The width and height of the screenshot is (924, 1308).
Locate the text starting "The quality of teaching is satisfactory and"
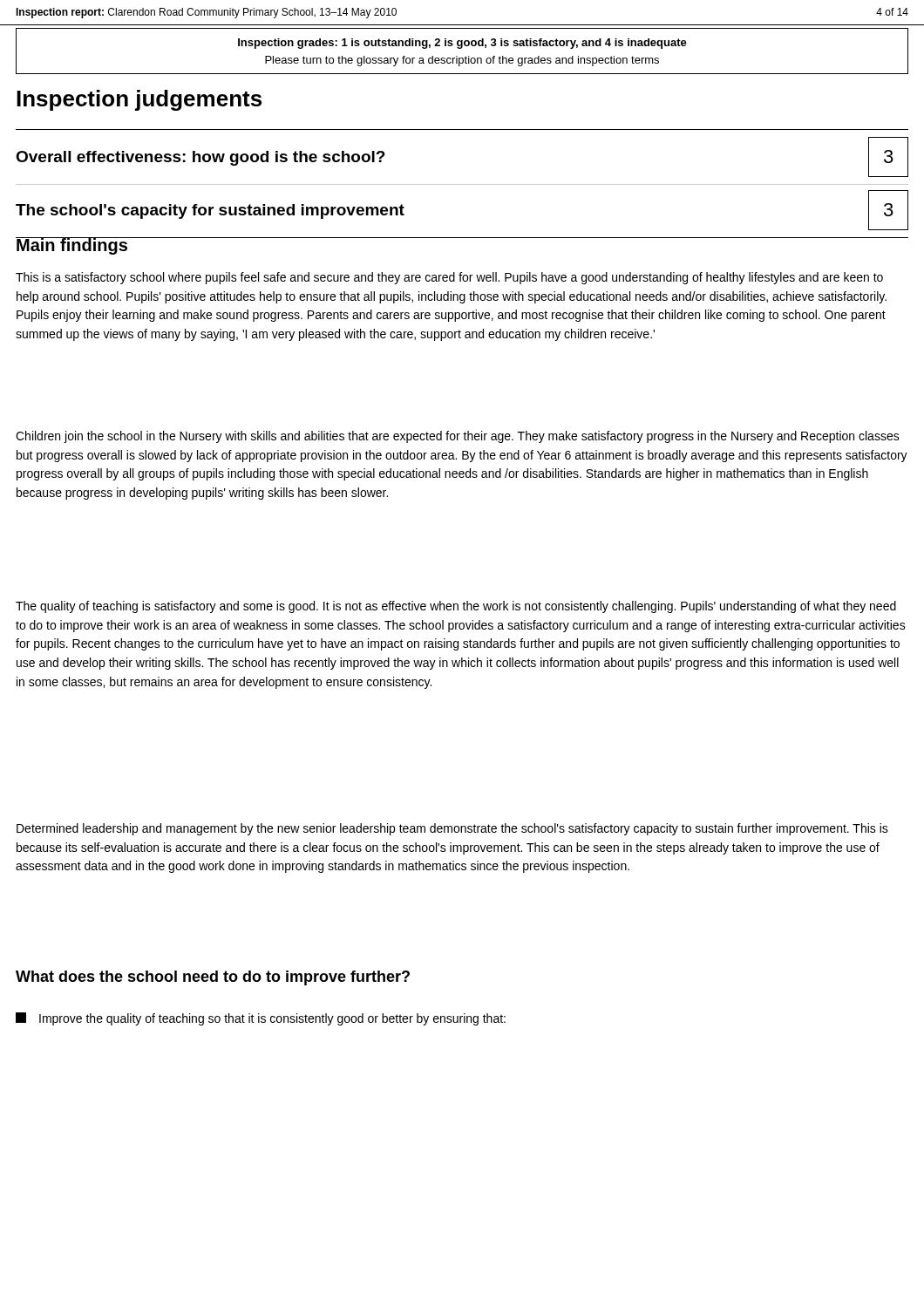click(461, 644)
